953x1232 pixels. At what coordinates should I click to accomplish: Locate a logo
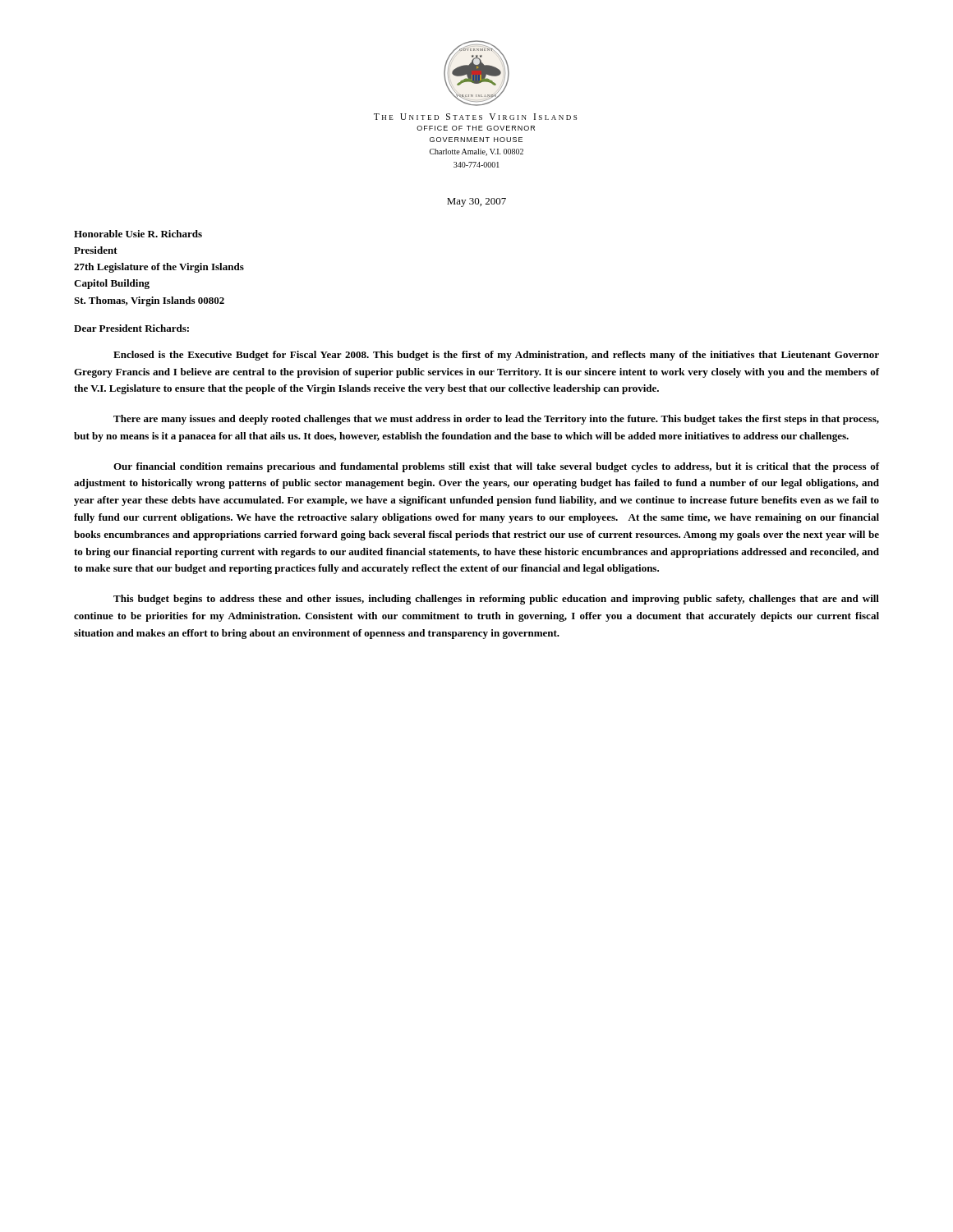click(x=476, y=73)
